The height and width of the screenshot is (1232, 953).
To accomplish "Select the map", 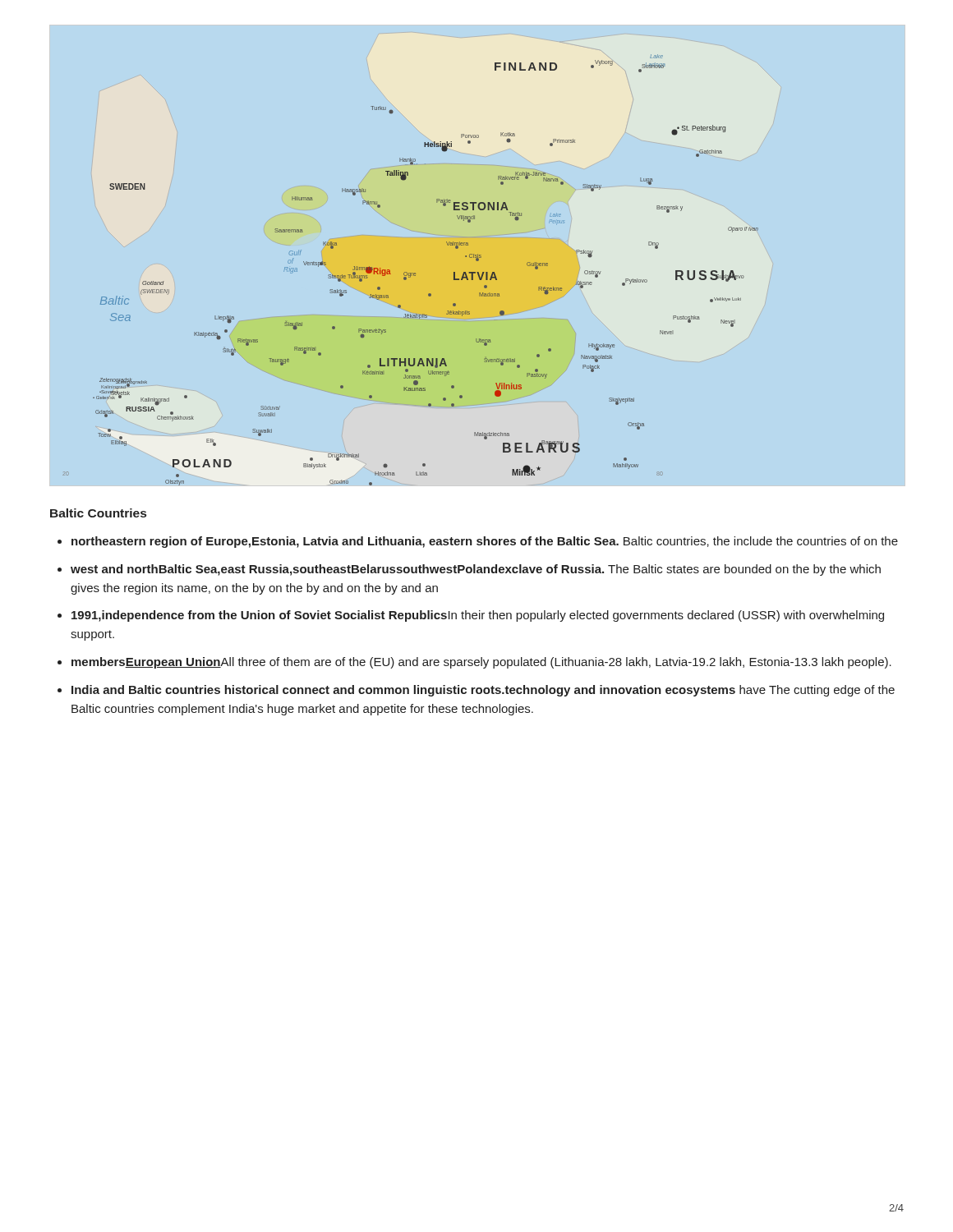I will coord(476,255).
